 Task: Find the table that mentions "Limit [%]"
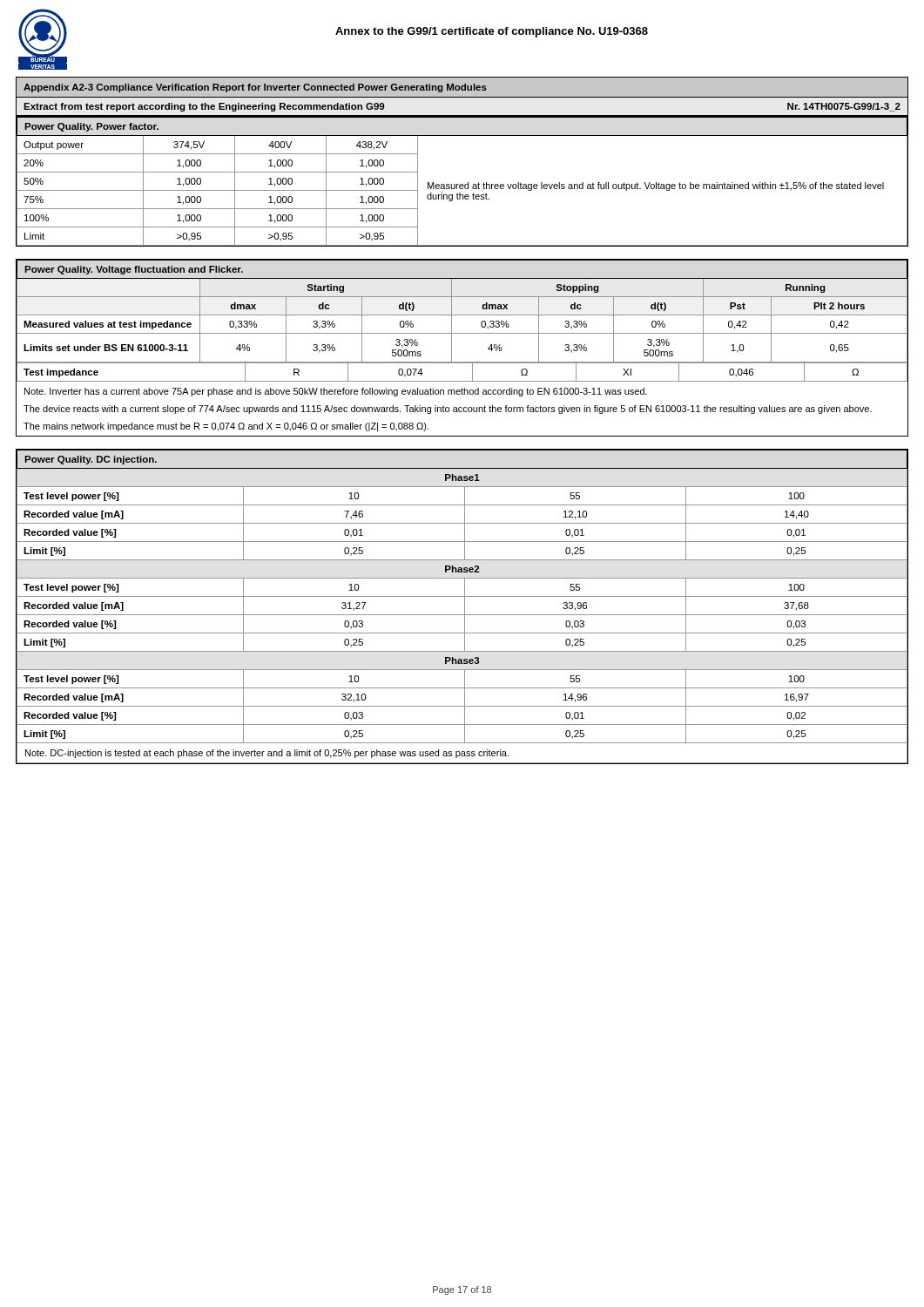point(462,606)
